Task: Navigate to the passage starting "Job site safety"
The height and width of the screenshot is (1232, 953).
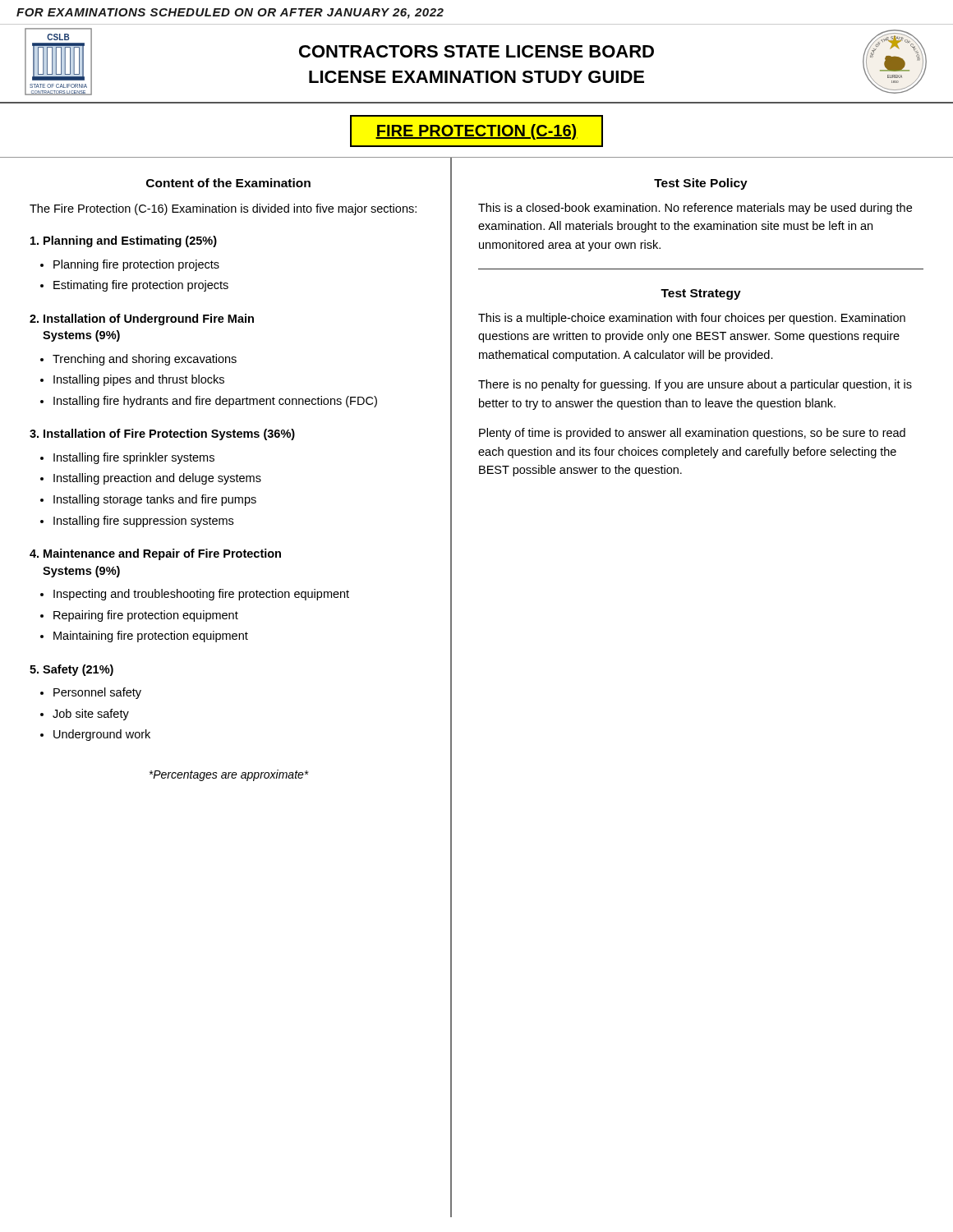Action: (x=91, y=714)
